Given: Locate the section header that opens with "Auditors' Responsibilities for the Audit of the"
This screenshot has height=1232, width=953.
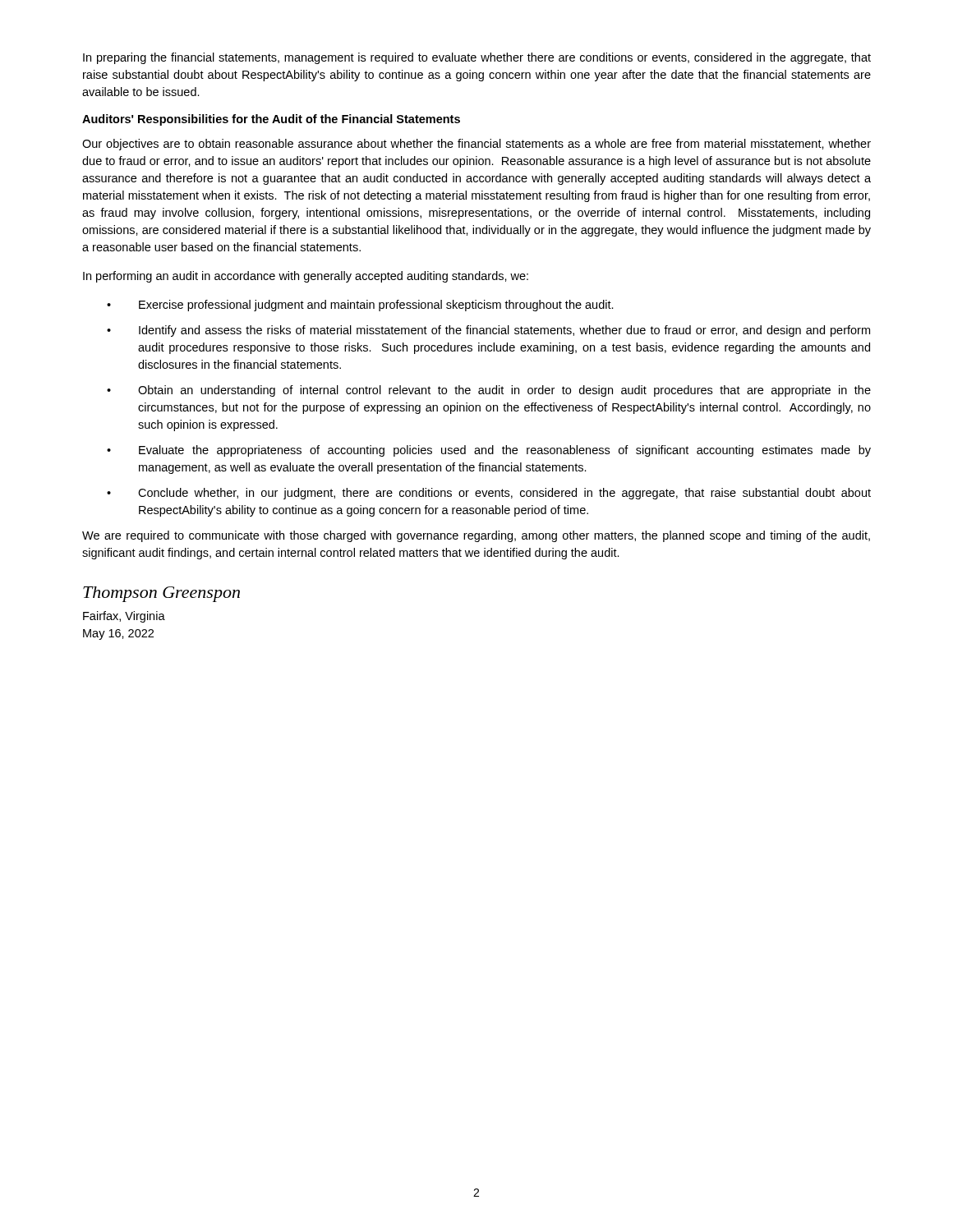Looking at the screenshot, I should [271, 119].
